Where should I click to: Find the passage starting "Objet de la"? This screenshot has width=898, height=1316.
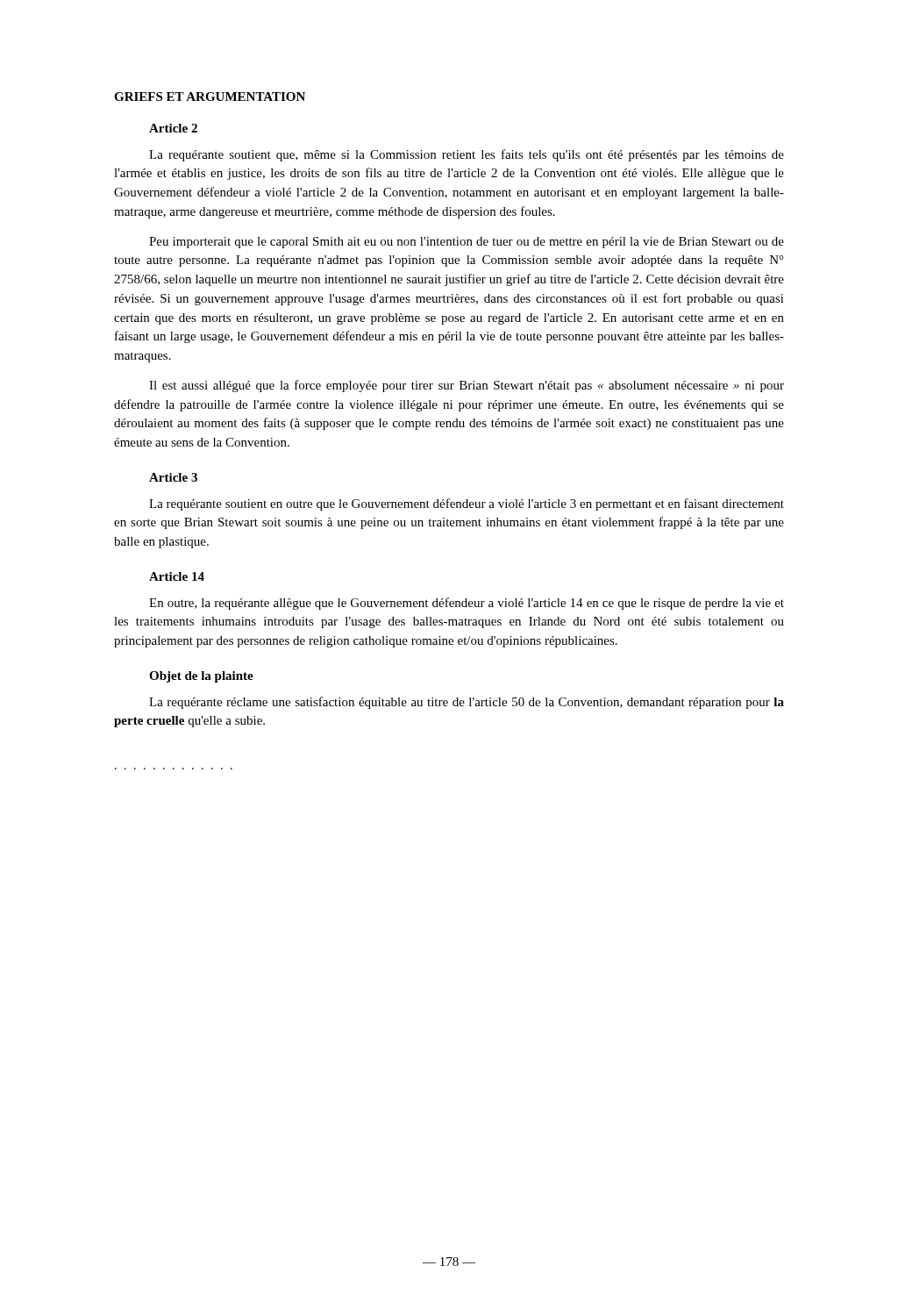click(201, 675)
